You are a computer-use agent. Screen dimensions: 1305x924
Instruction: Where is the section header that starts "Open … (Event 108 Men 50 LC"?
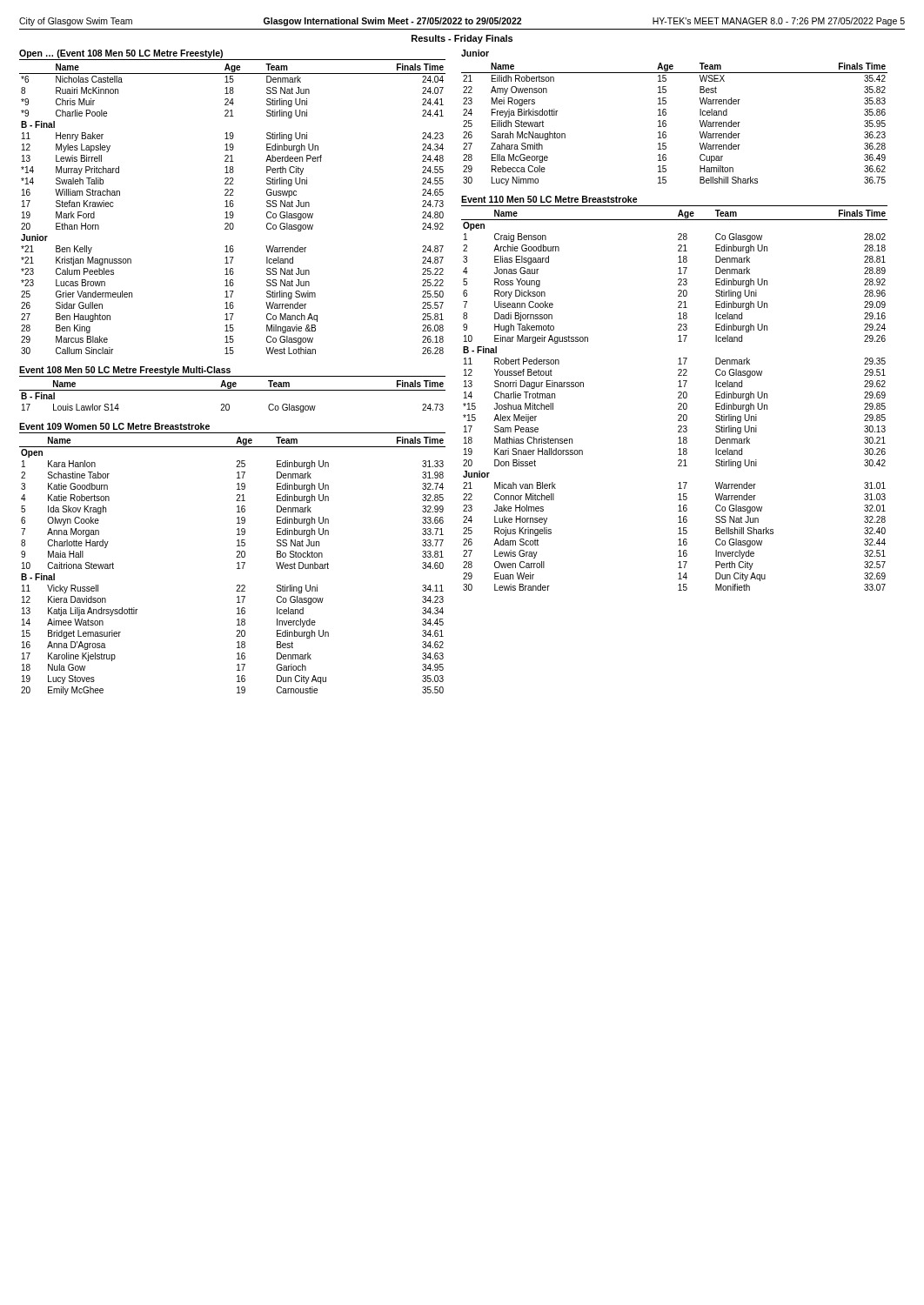[121, 53]
